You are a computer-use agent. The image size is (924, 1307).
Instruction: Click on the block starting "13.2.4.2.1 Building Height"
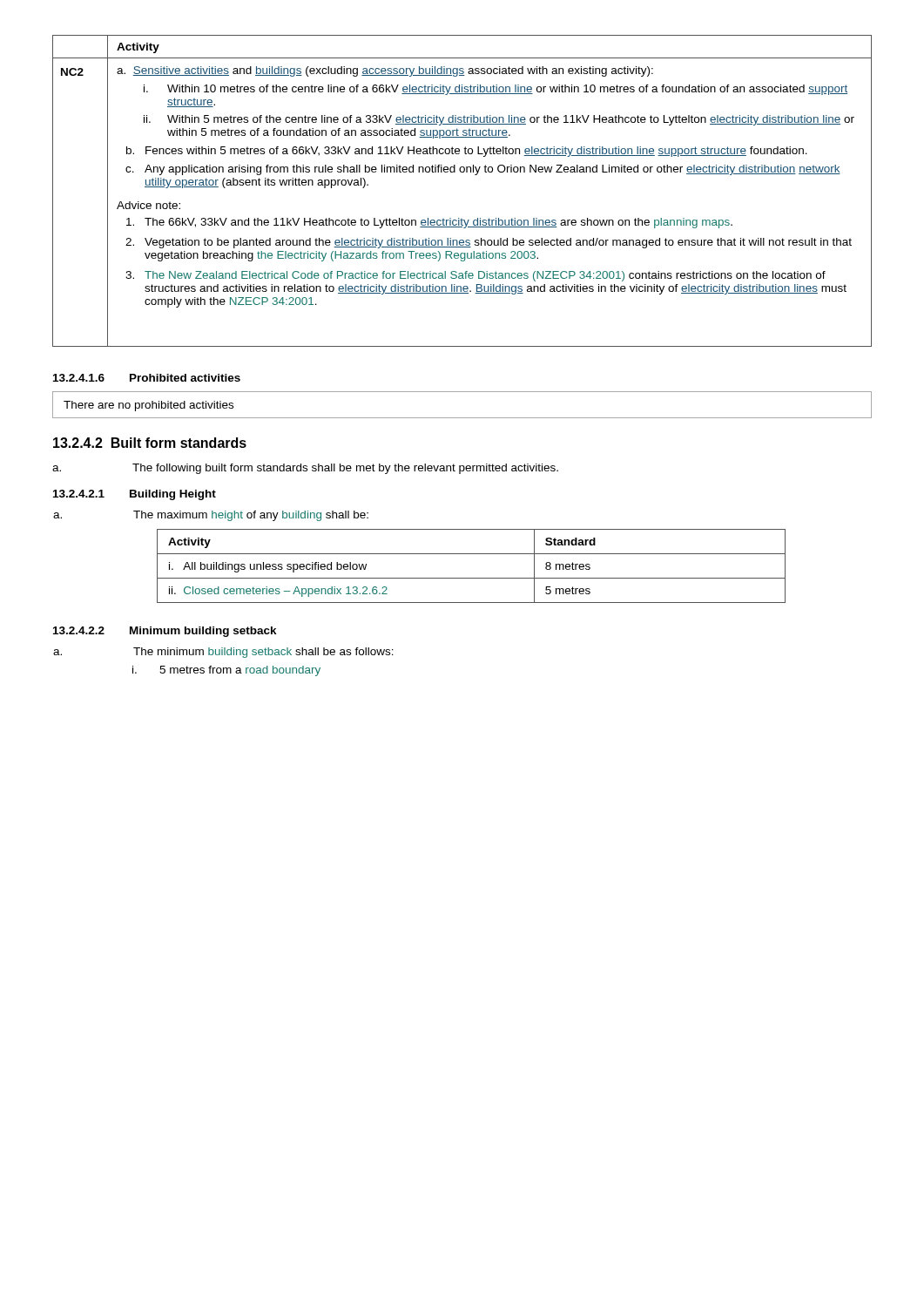click(134, 494)
